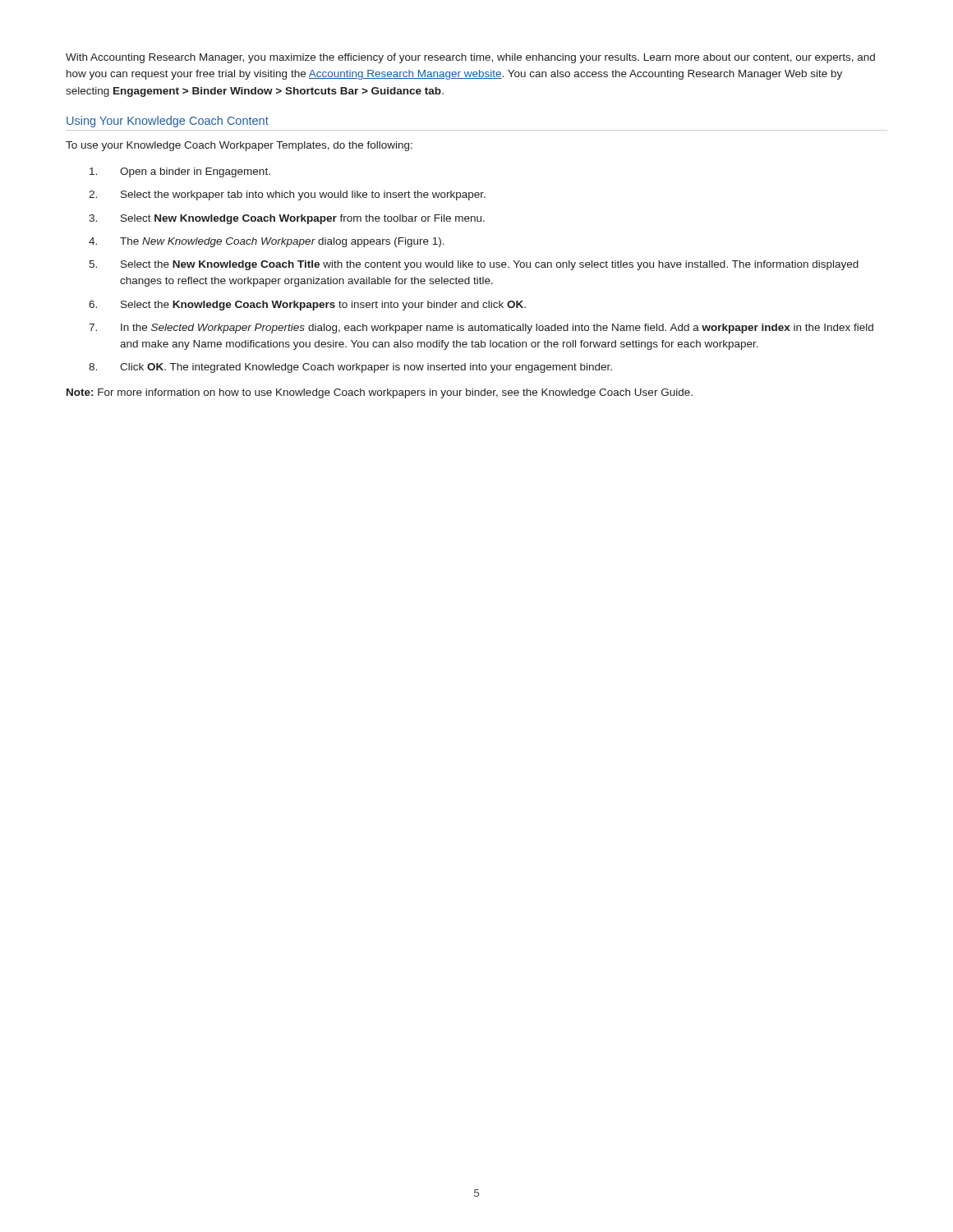Point to the block beginning "Open a binder in"
This screenshot has width=953, height=1232.
180,172
